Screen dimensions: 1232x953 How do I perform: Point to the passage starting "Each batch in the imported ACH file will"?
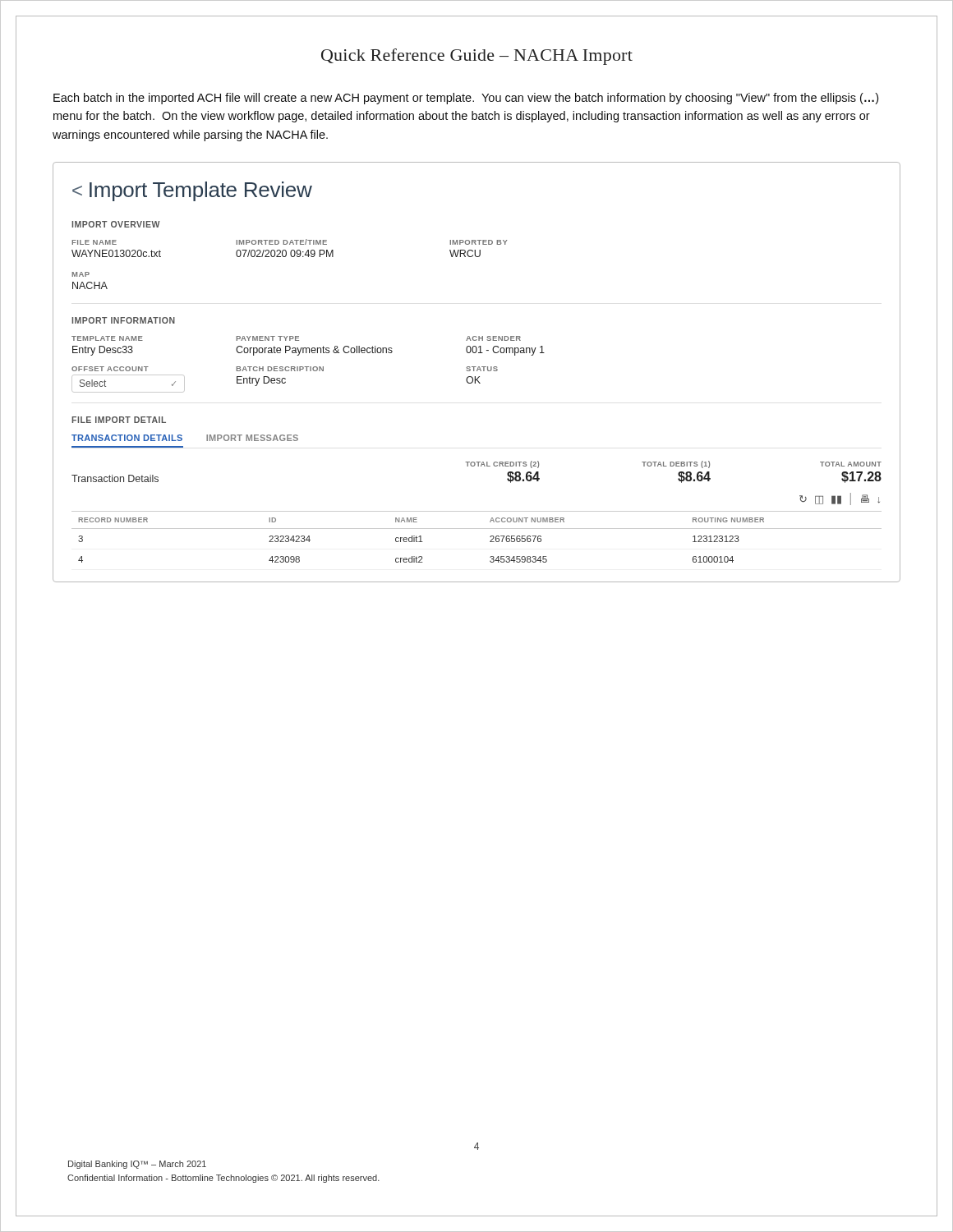[466, 116]
